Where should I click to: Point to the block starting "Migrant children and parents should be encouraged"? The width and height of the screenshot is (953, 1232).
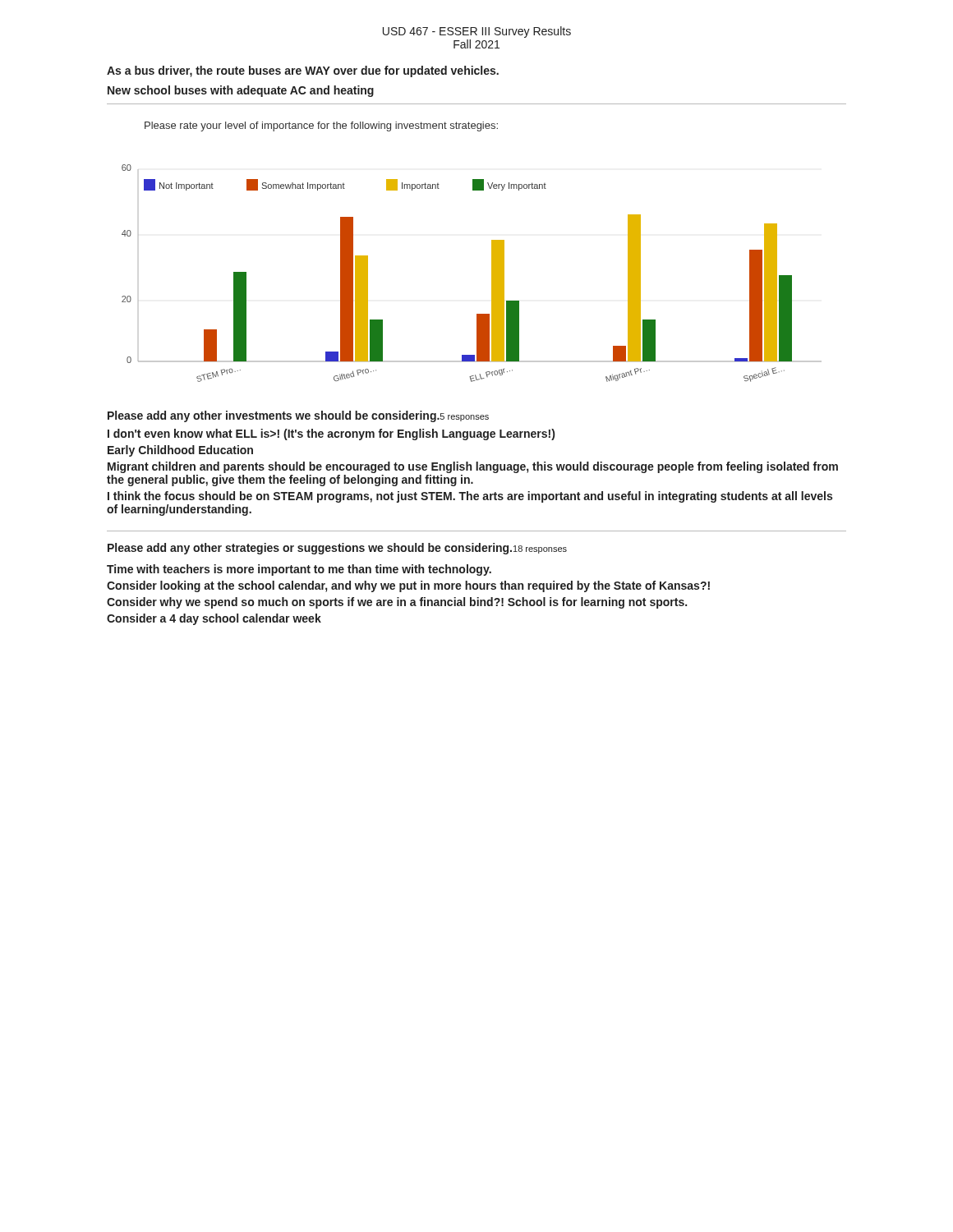pyautogui.click(x=473, y=473)
